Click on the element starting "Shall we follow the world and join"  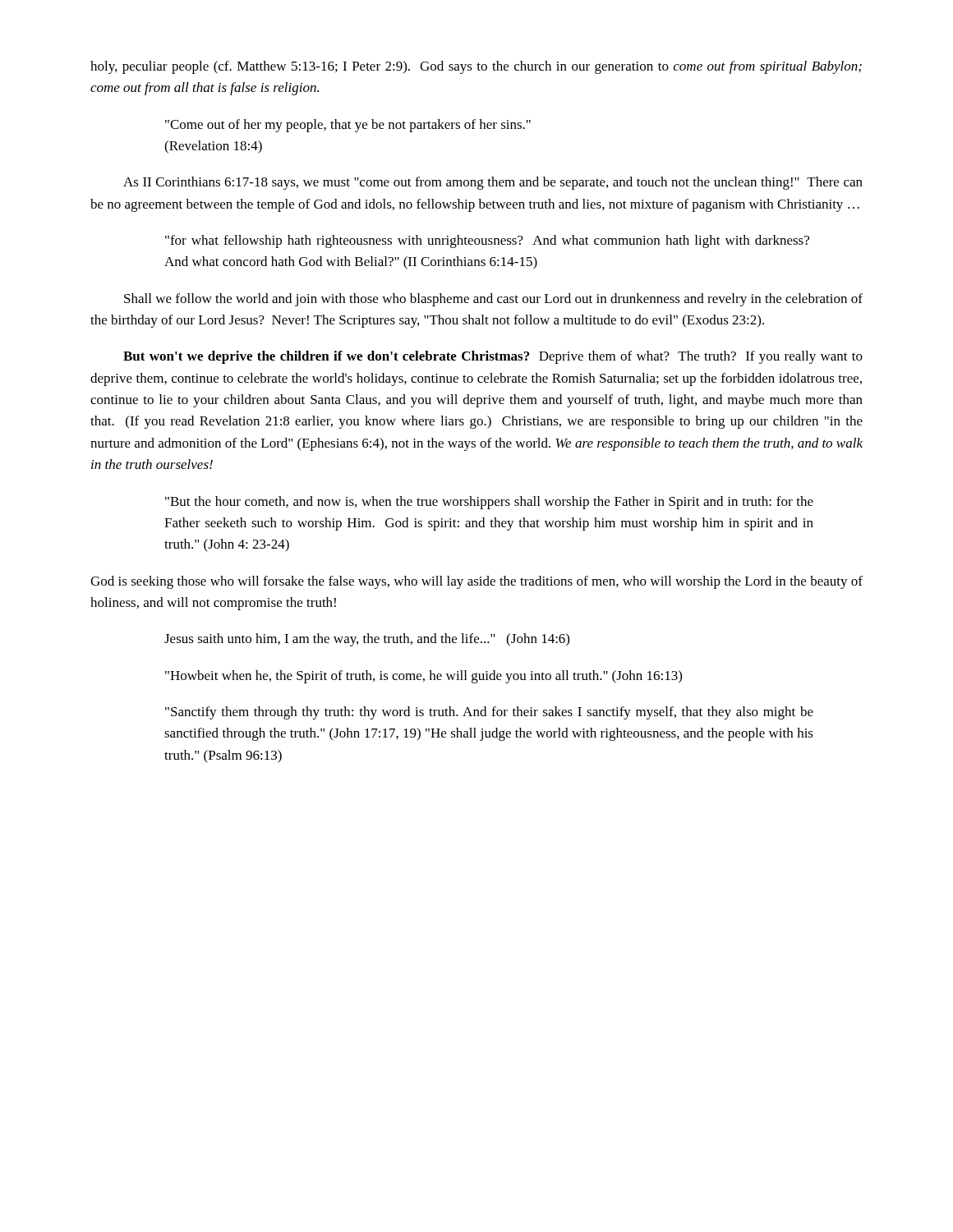(476, 310)
